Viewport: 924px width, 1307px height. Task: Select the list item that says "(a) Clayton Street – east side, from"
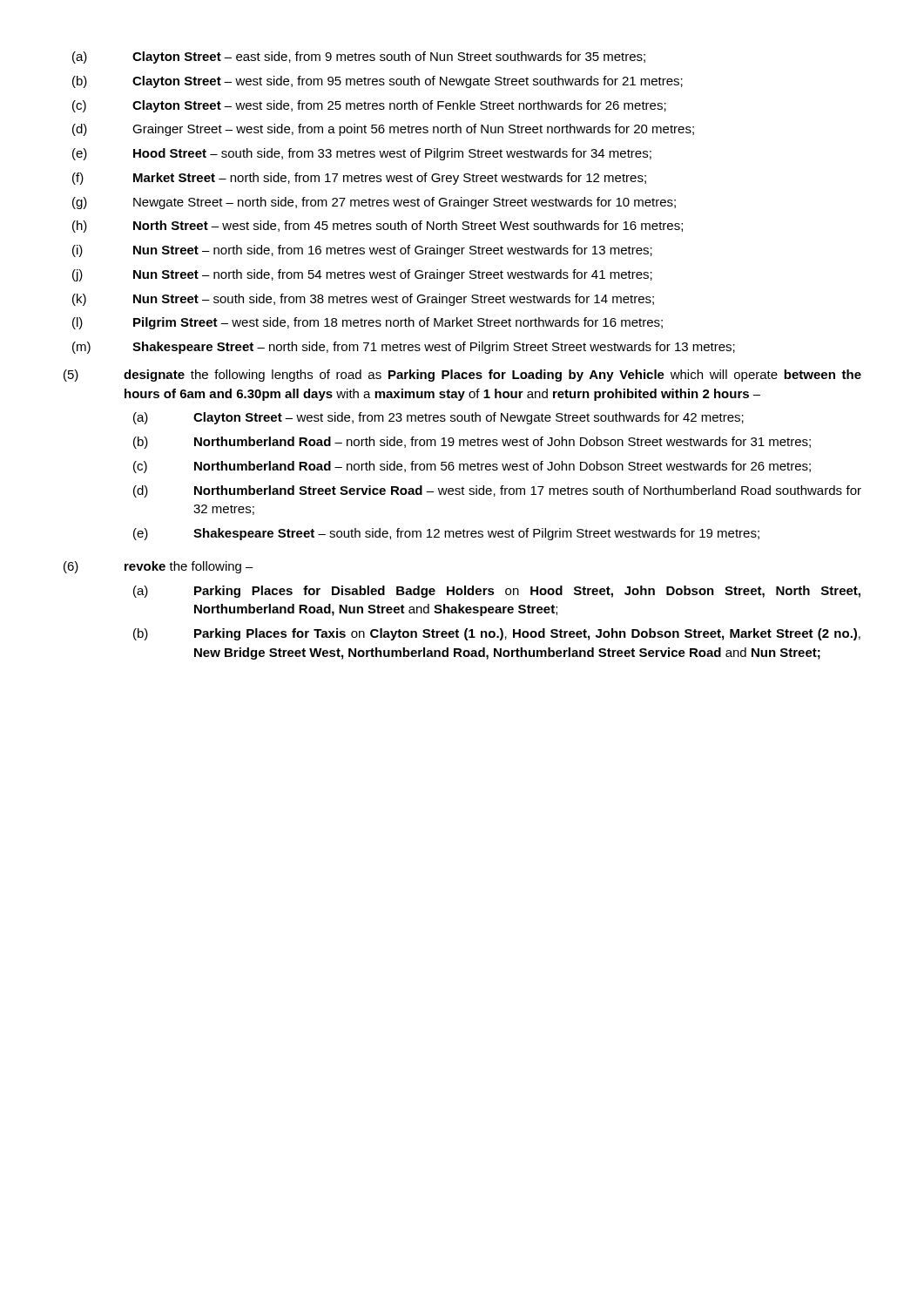[x=462, y=57]
